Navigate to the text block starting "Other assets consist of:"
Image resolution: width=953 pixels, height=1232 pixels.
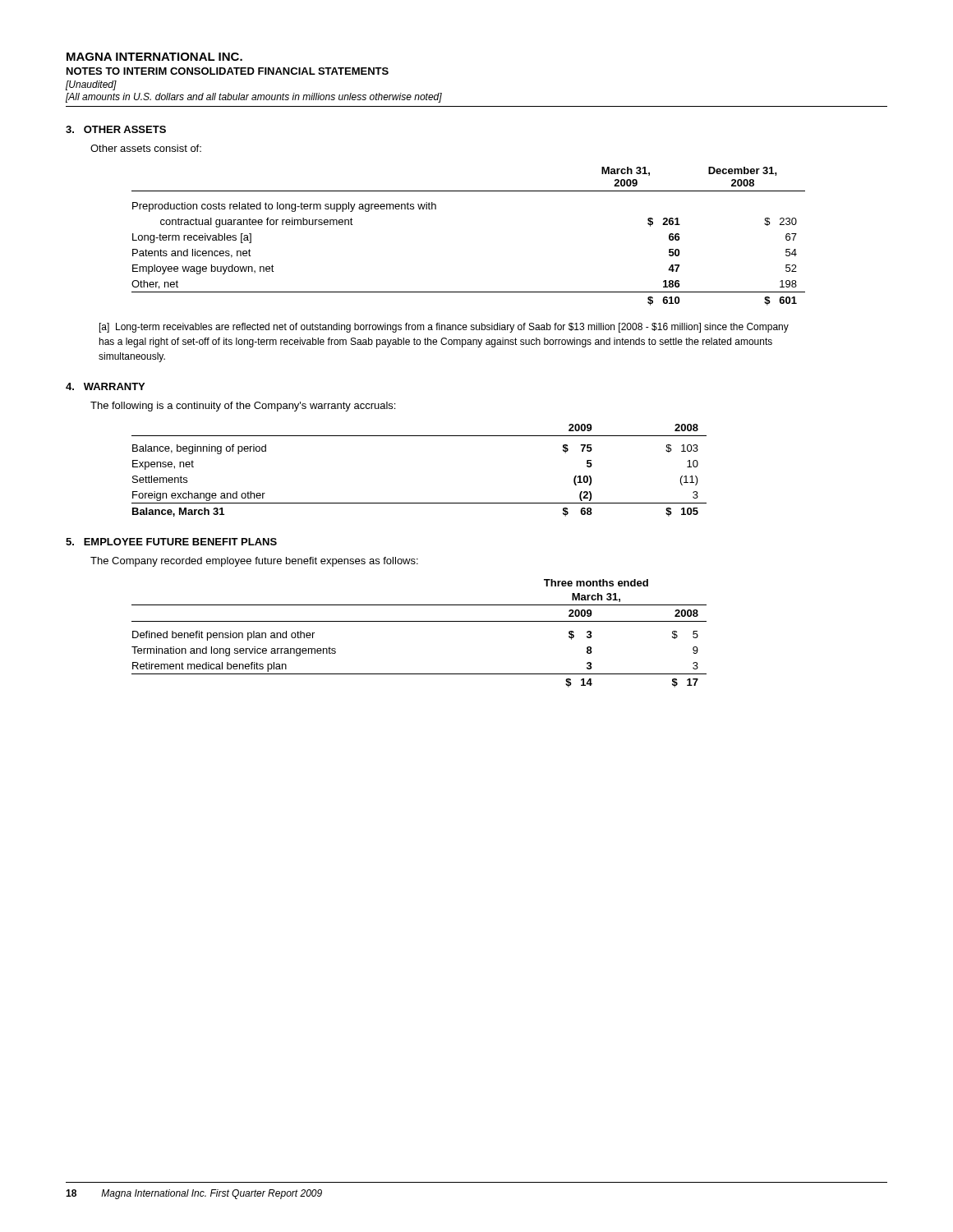(146, 148)
